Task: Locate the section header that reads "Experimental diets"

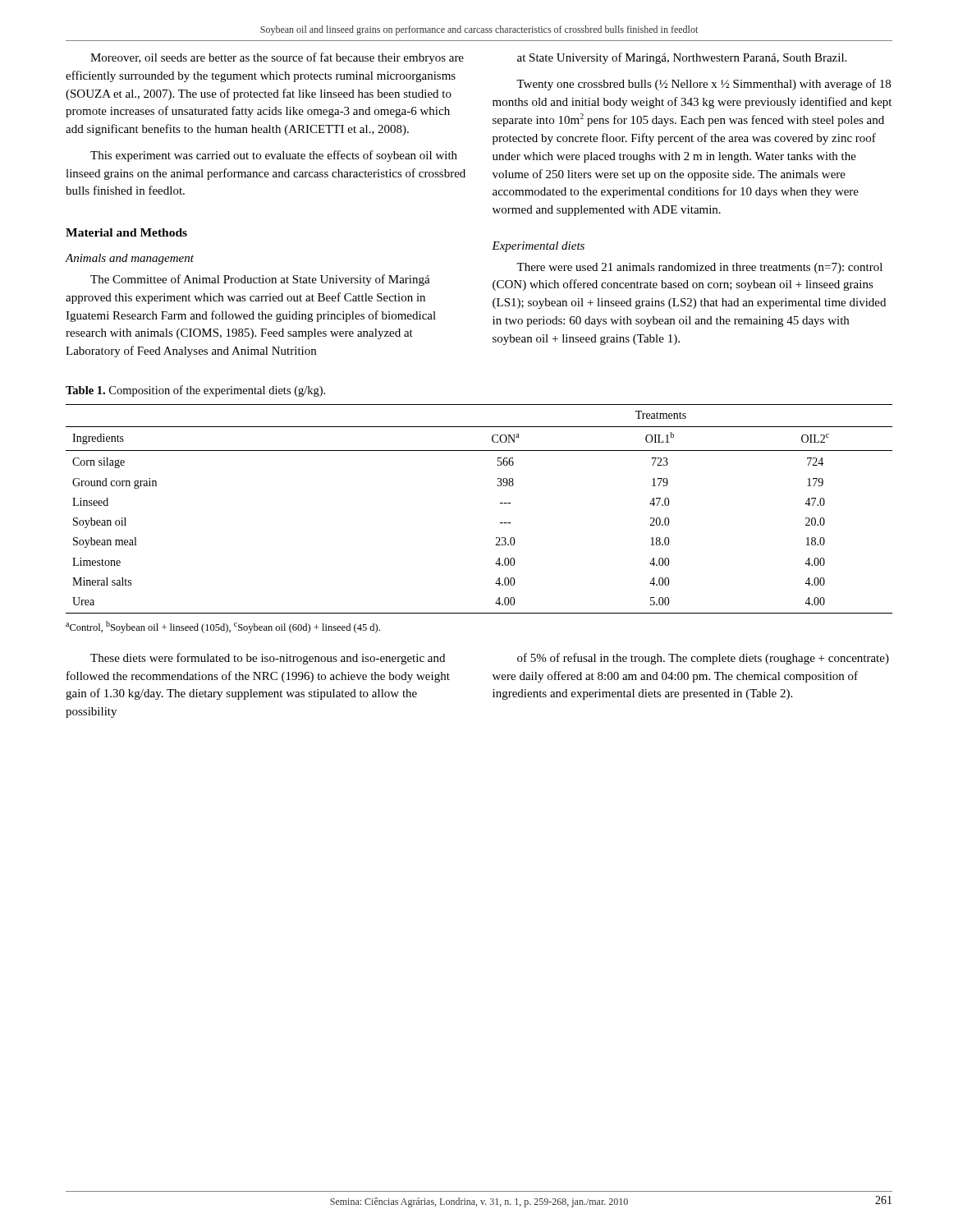Action: 538,245
